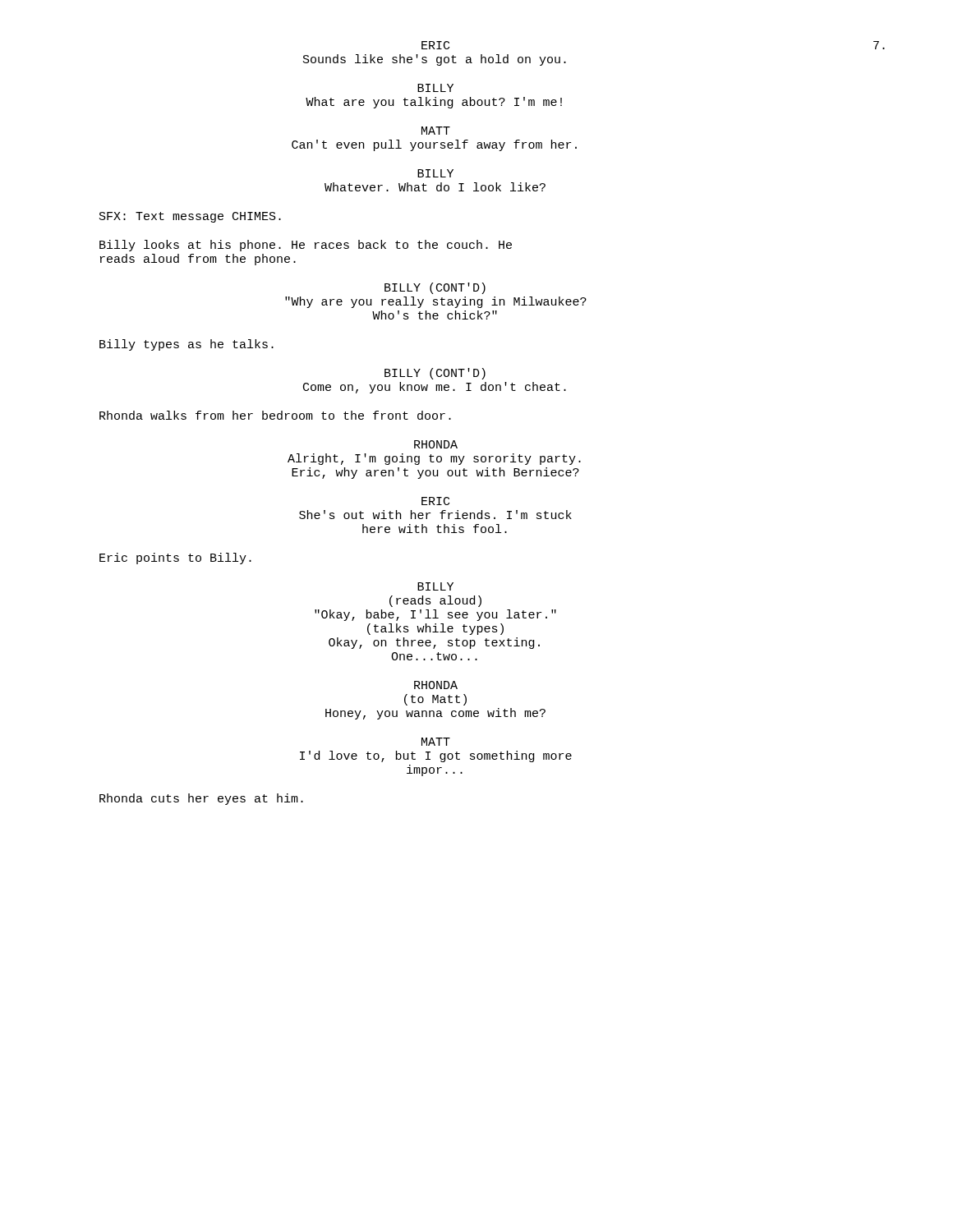This screenshot has width=953, height=1232.
Task: Point to the block starting "Eric points to Billy."
Action: pos(176,559)
